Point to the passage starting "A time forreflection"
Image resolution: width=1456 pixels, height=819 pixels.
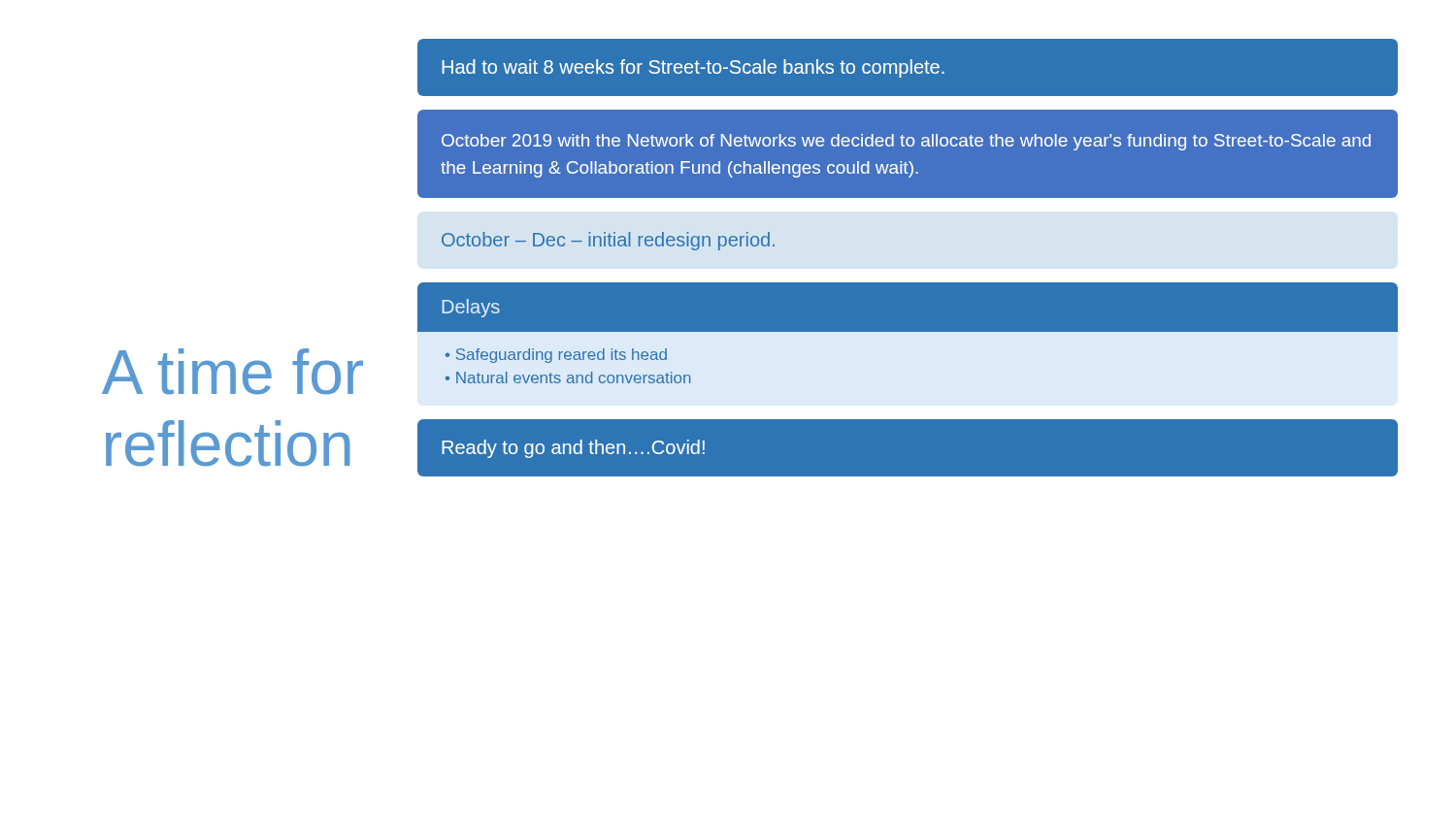[x=233, y=409]
